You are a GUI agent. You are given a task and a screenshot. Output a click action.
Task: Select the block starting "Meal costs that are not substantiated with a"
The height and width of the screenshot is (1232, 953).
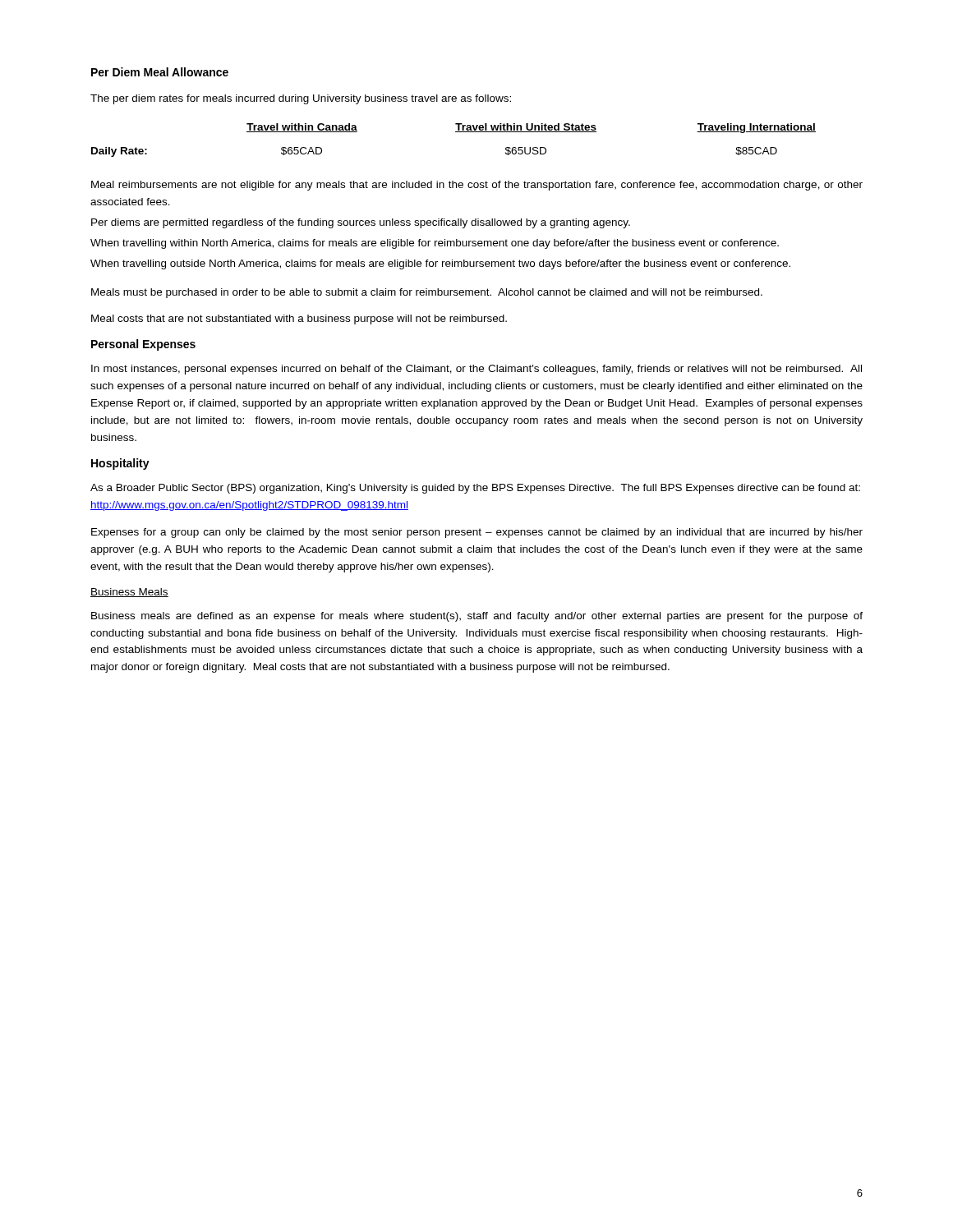tap(299, 319)
